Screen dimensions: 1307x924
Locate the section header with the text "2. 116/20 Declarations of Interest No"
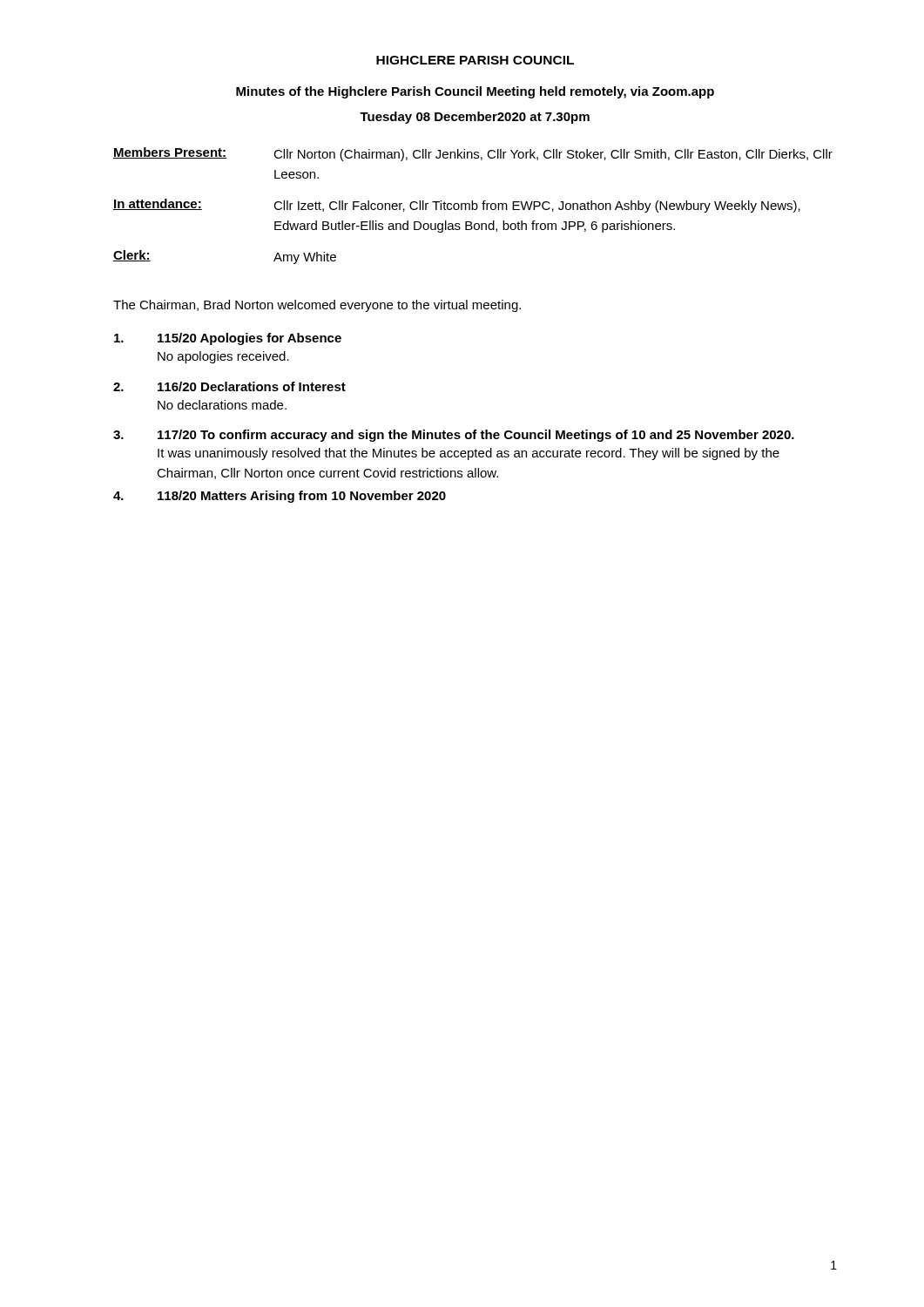click(x=229, y=386)
